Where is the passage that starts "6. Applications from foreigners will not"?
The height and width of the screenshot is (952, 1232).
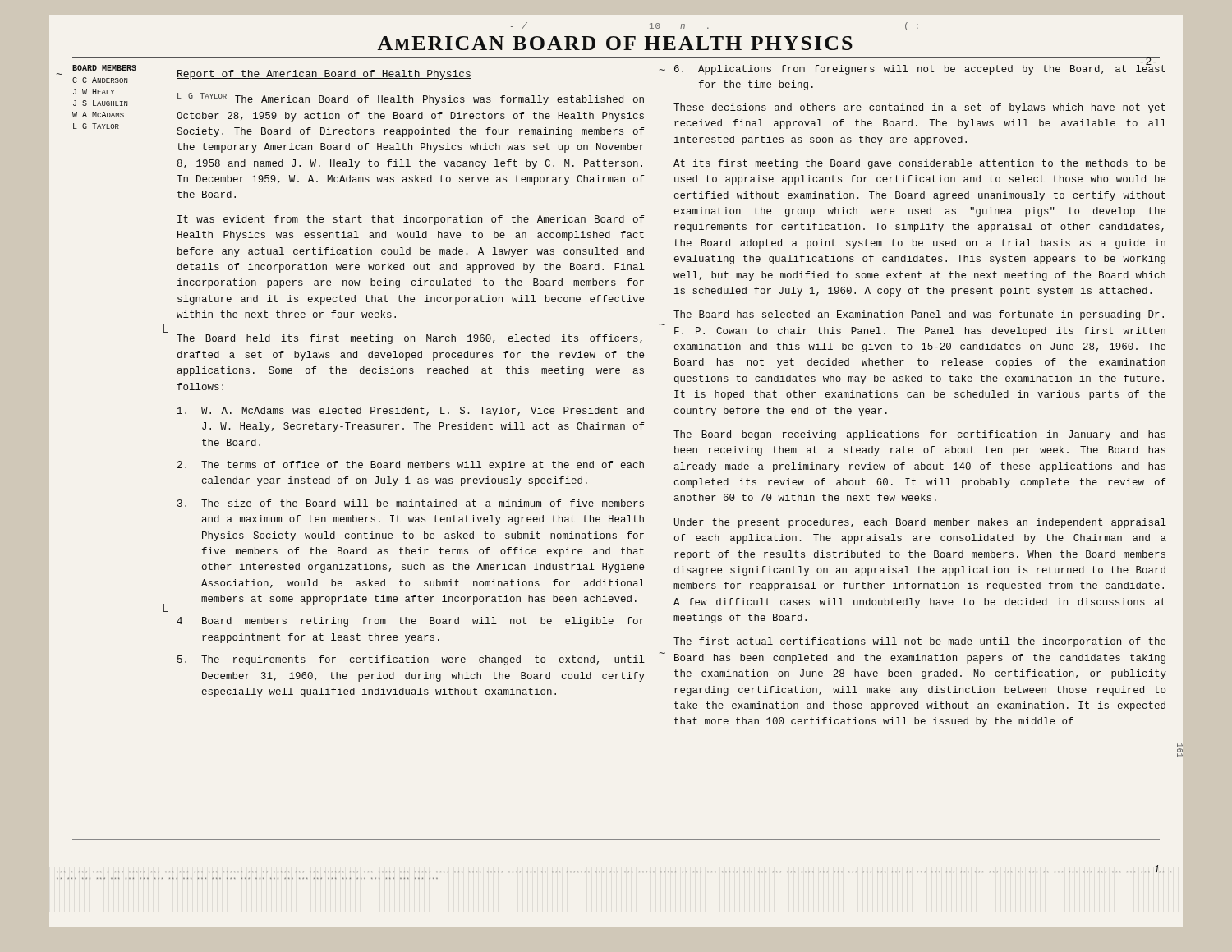[920, 77]
